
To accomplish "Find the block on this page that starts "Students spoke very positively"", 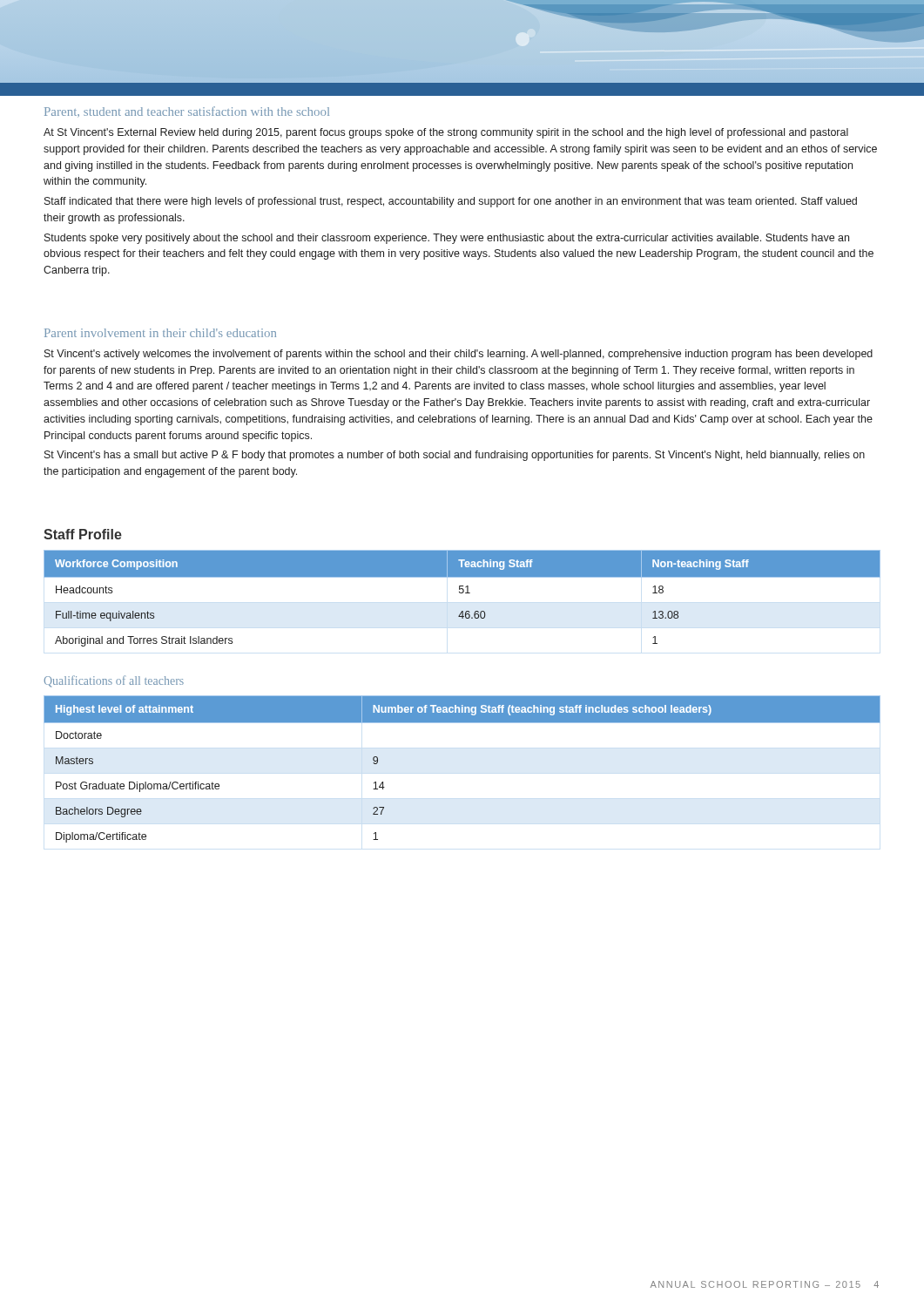I will [462, 254].
